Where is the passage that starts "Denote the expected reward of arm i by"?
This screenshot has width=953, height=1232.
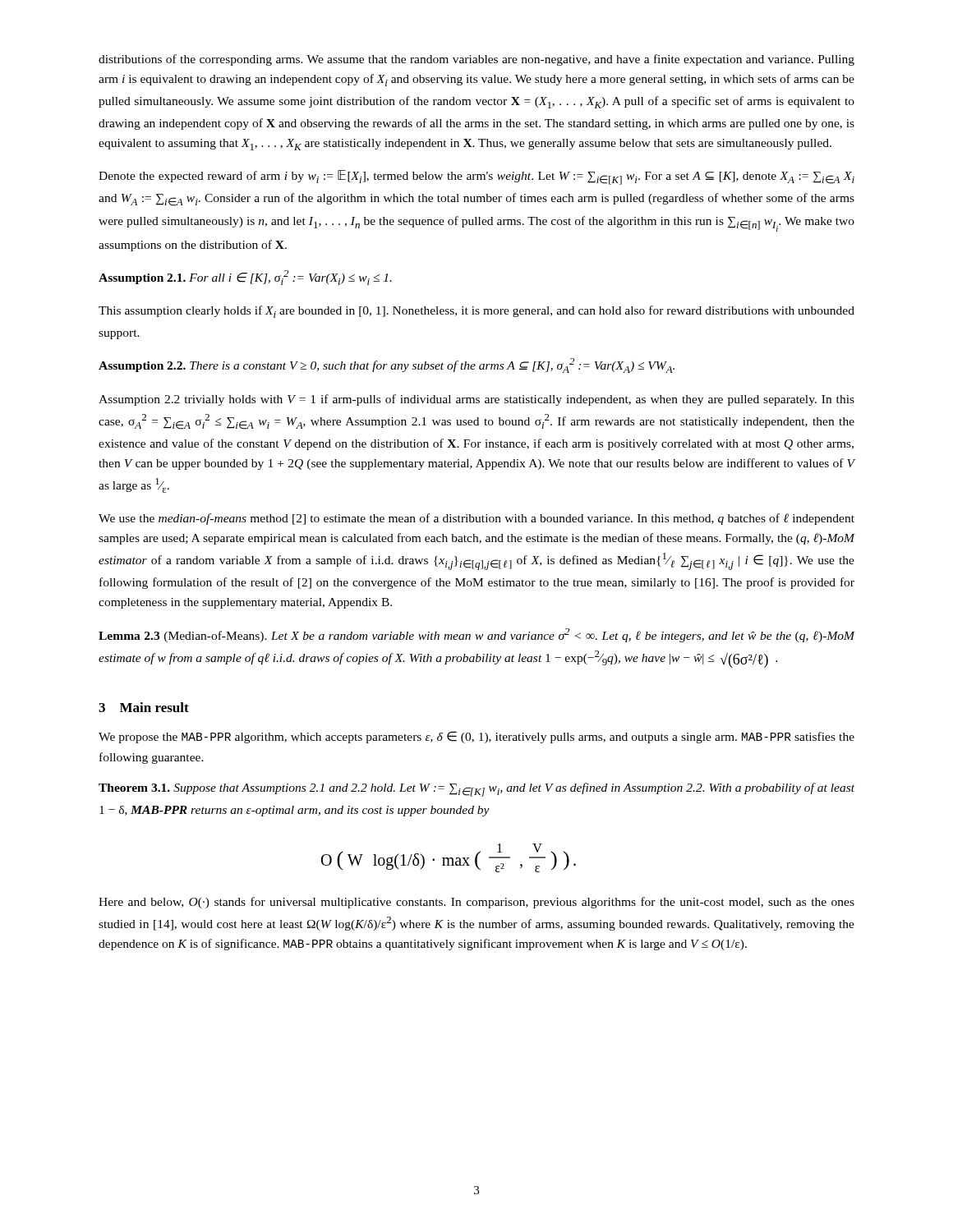coord(476,210)
